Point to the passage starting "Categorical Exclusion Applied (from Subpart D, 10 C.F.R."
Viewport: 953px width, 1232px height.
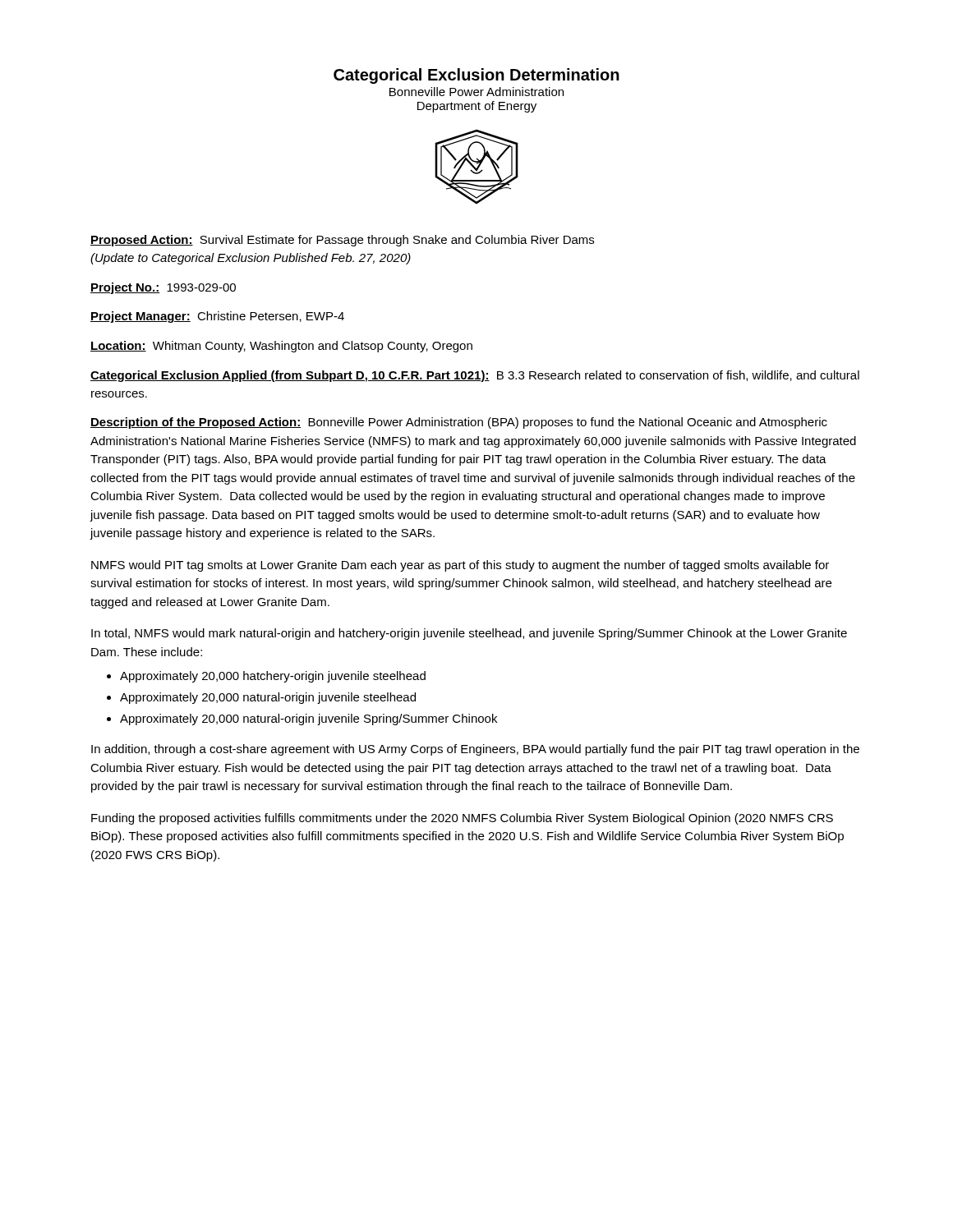point(475,384)
